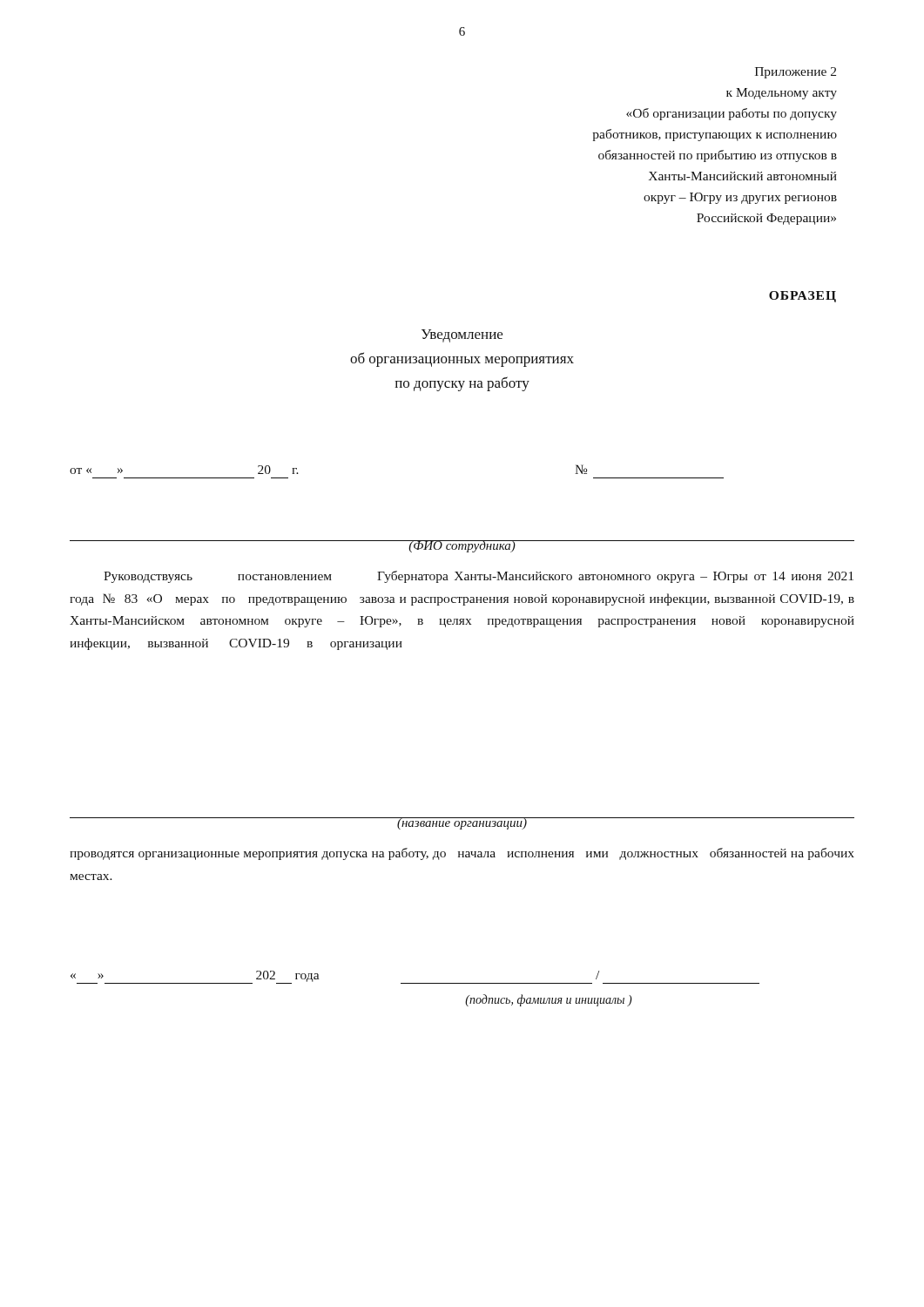Locate the block of text that opens with "проводятся организационные мероприятия допуска на работу, до"
The width and height of the screenshot is (924, 1307).
tap(462, 864)
